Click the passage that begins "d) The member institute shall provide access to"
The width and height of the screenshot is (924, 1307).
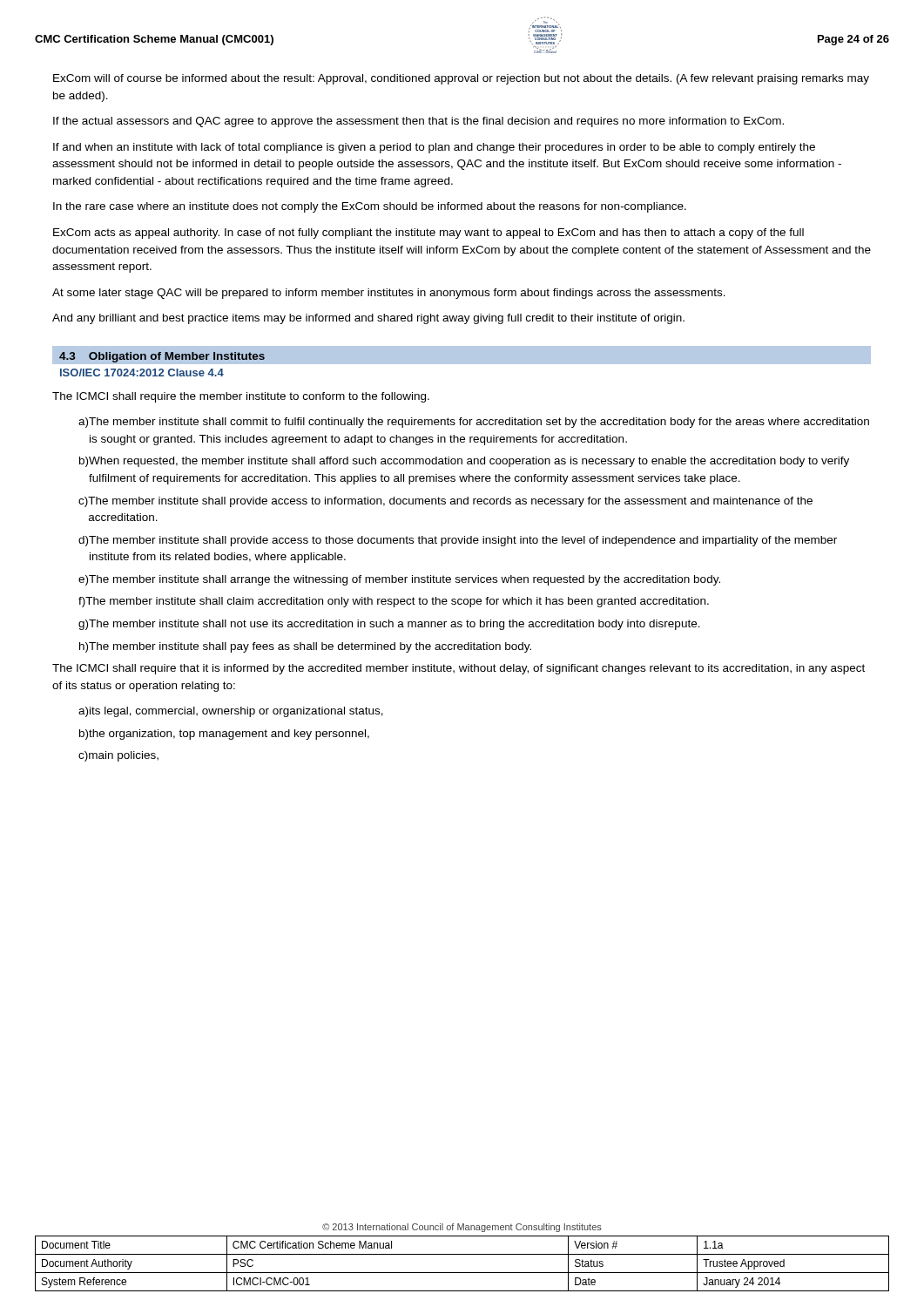(462, 548)
